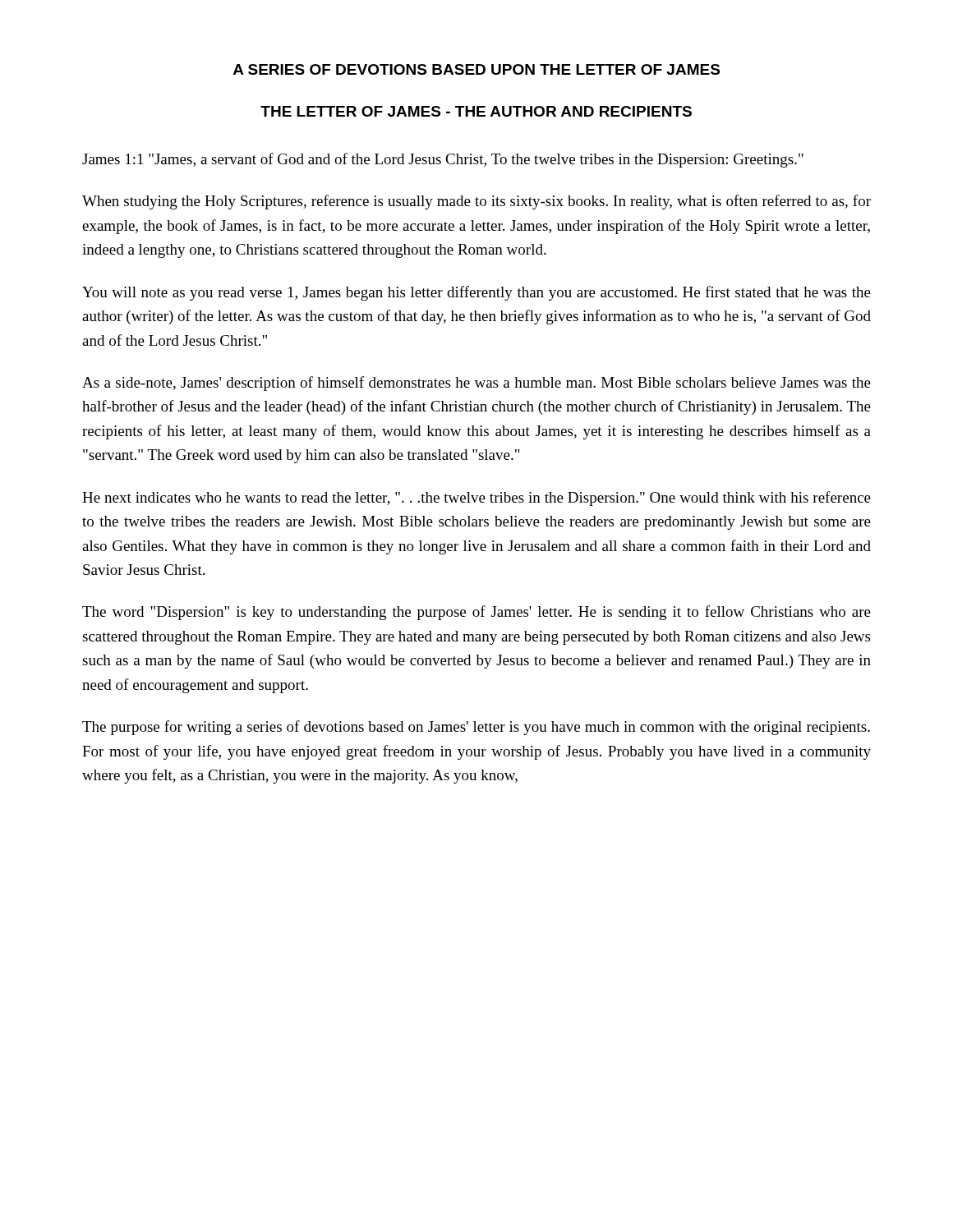
Task: Locate the block of text that opens with "He next indicates who he wants"
Action: (476, 533)
